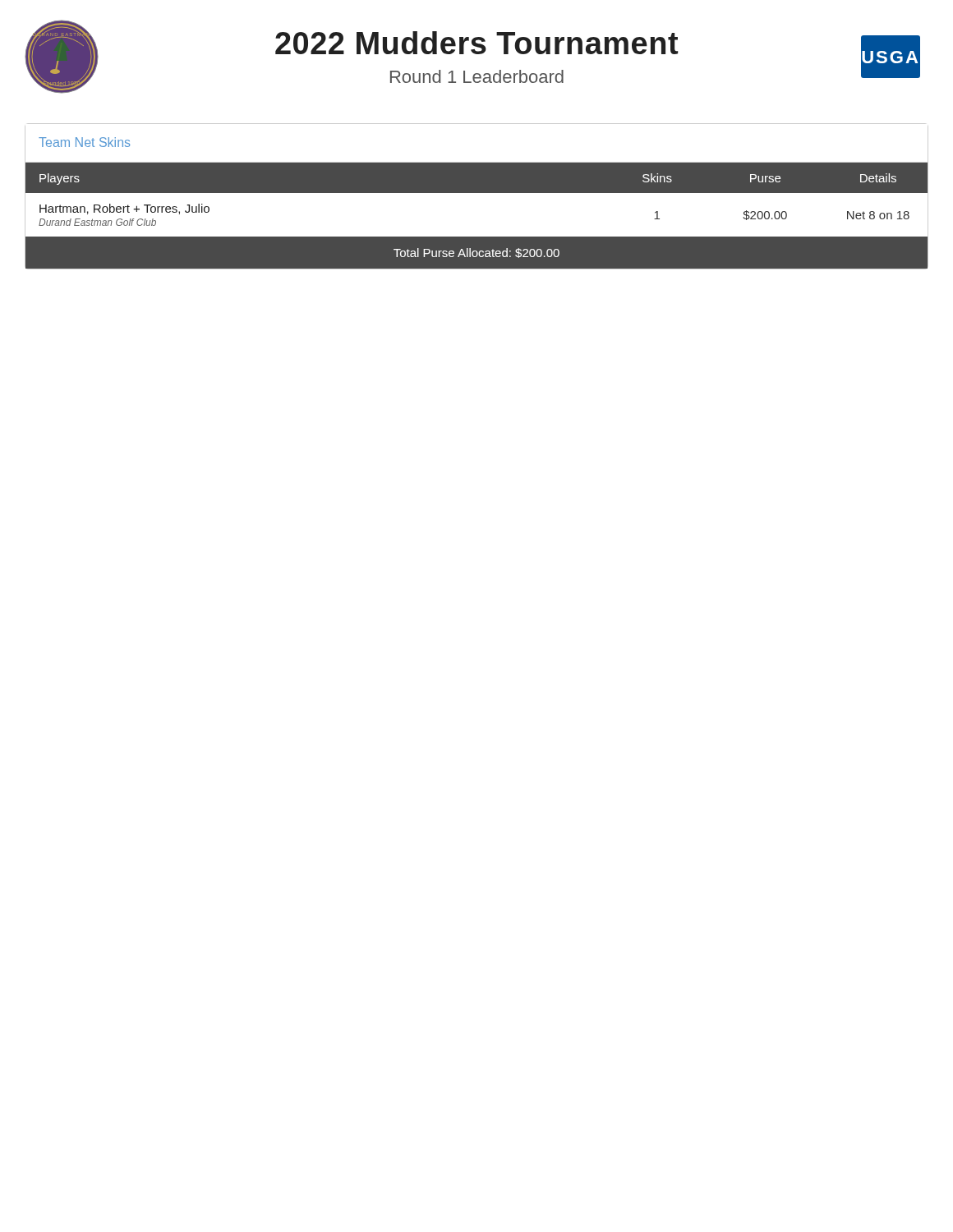This screenshot has width=953, height=1232.
Task: Point to the text block starting "Round 1 Leaderboard"
Action: click(x=476, y=76)
